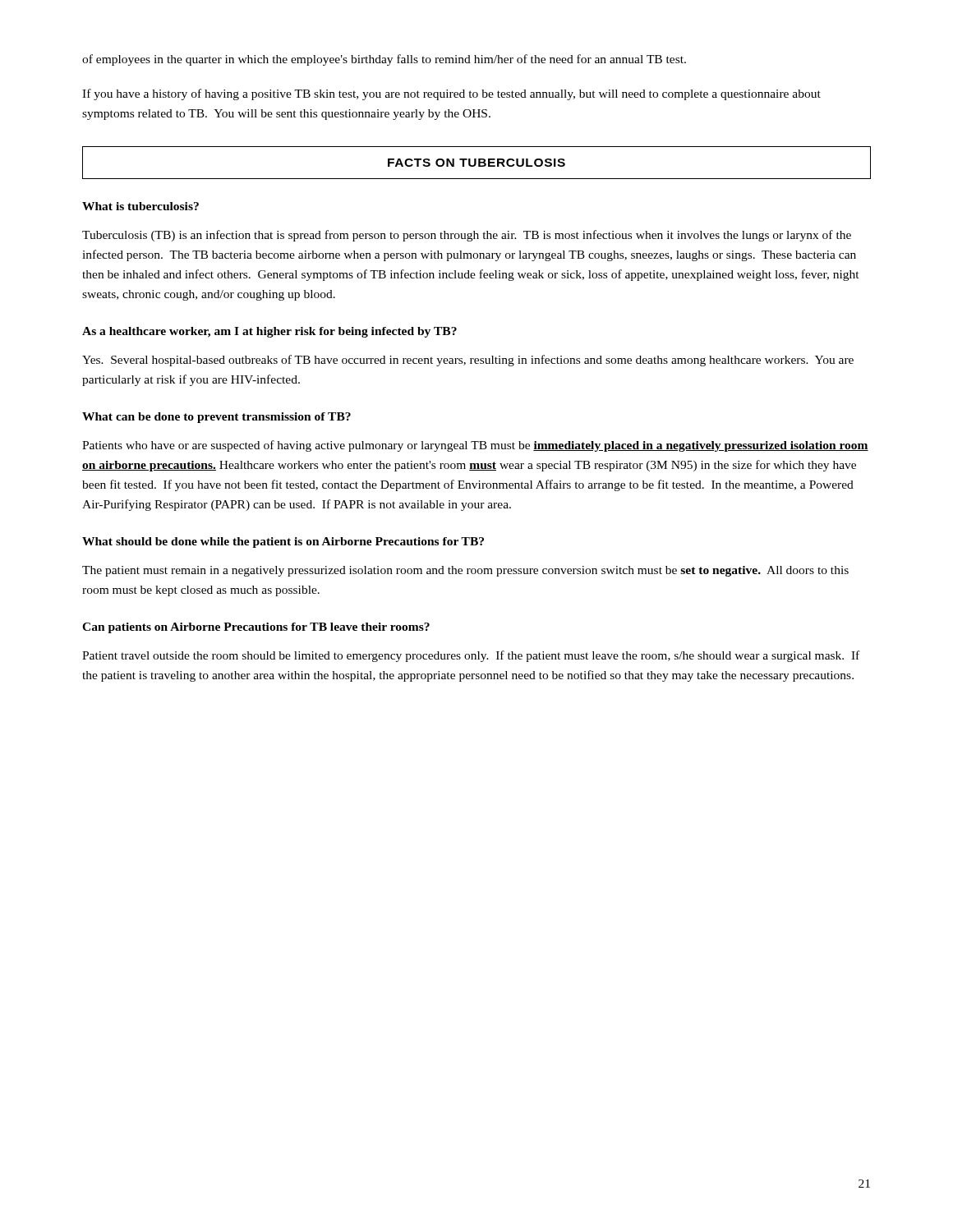Find the section header containing "As a healthcare worker, am I"
Viewport: 953px width, 1232px height.
[270, 331]
